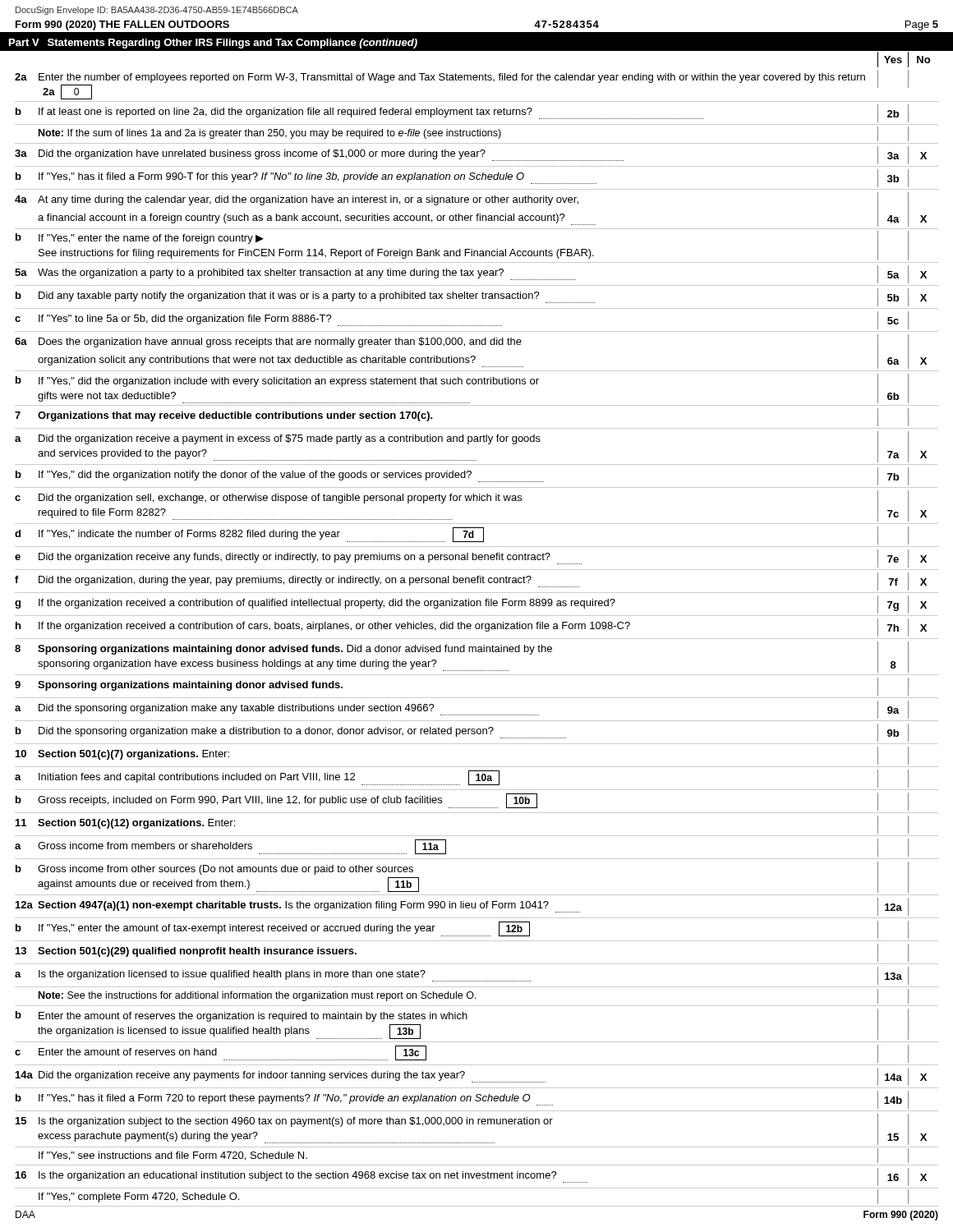Viewport: 953px width, 1232px height.
Task: Click on the element starting "h If the organization received a"
Action: pos(476,628)
